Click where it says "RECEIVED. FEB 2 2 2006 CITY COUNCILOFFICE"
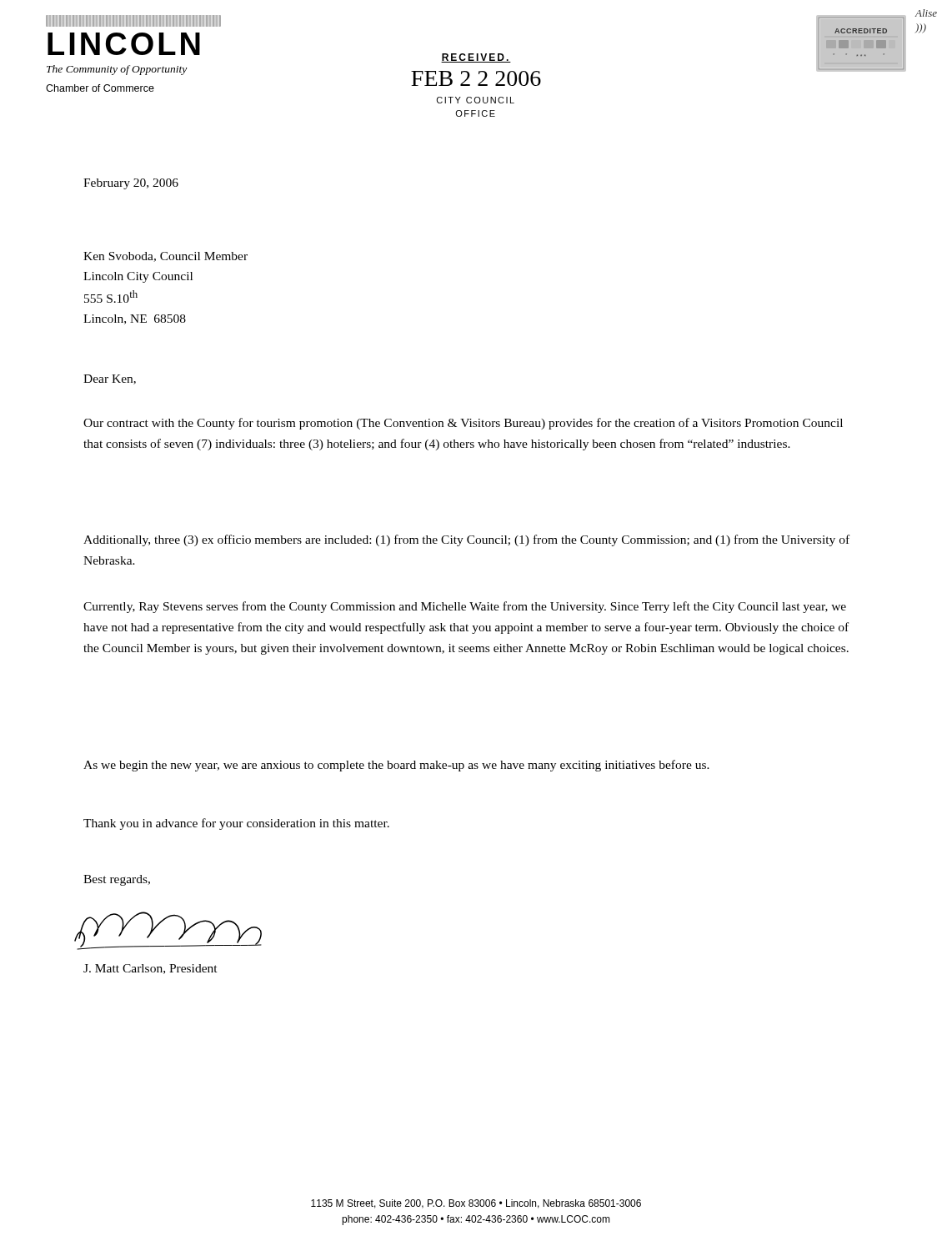The width and height of the screenshot is (952, 1251). [476, 86]
